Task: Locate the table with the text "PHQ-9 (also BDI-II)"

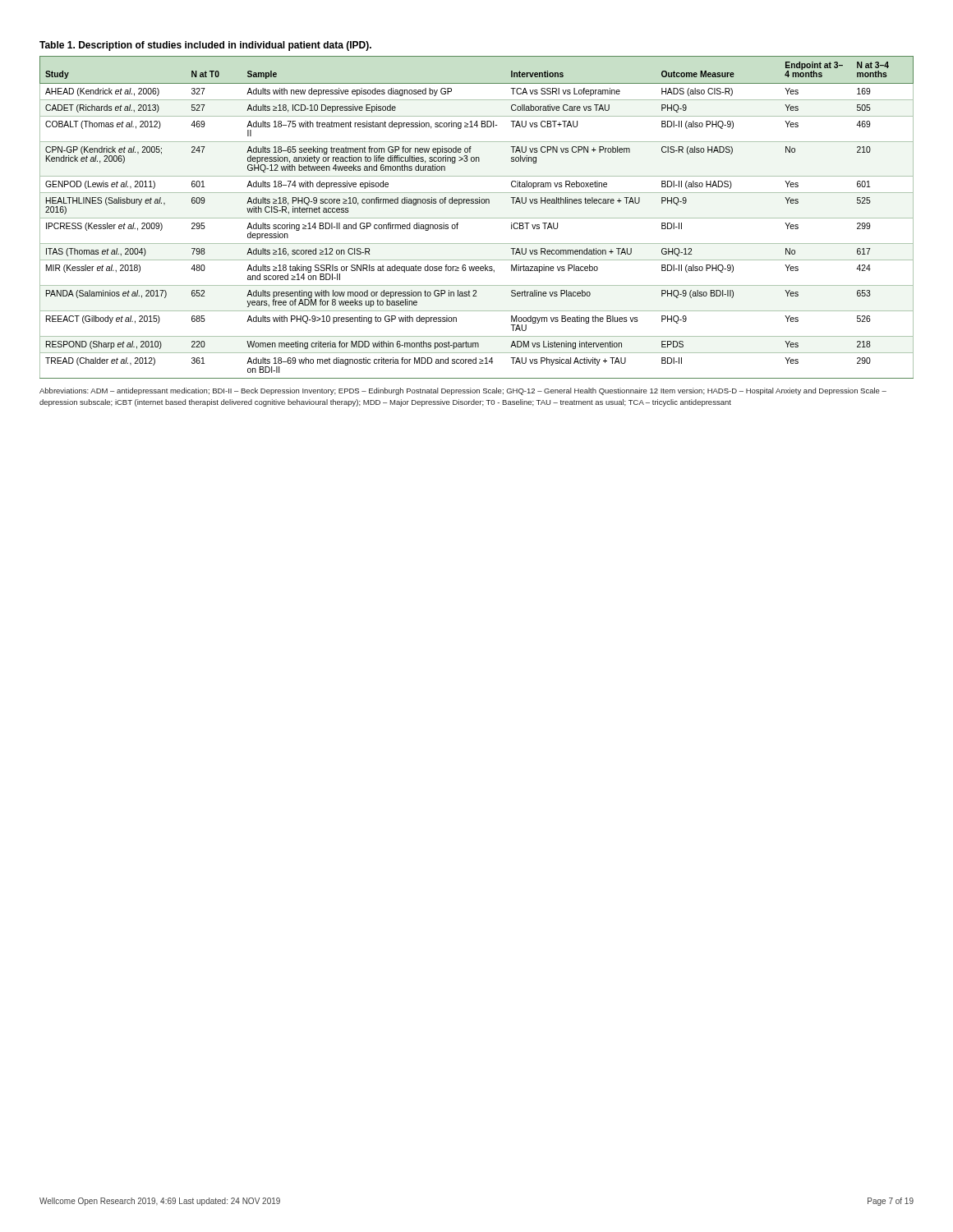Action: click(476, 209)
